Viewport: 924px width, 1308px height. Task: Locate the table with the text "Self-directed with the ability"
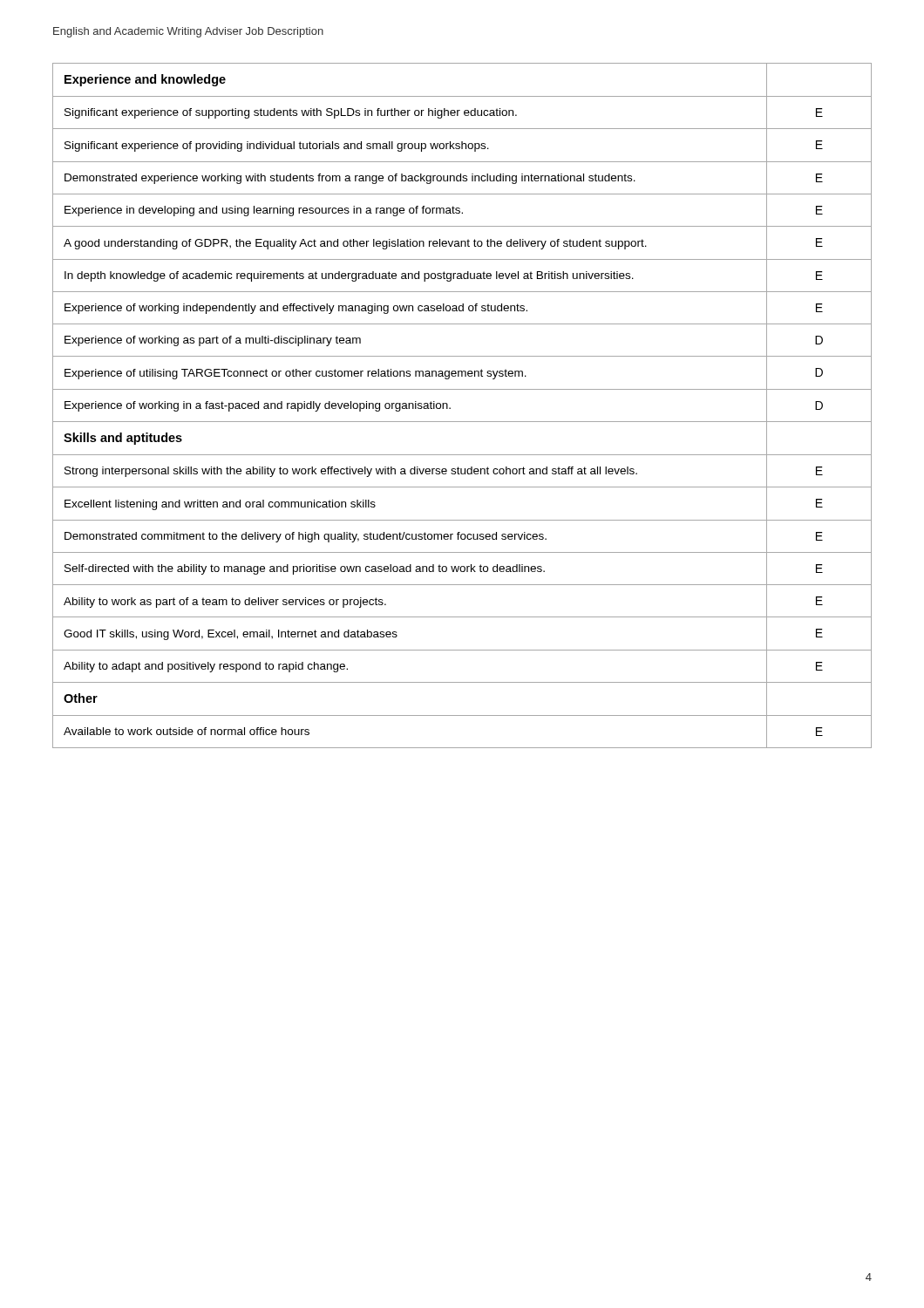click(x=462, y=406)
